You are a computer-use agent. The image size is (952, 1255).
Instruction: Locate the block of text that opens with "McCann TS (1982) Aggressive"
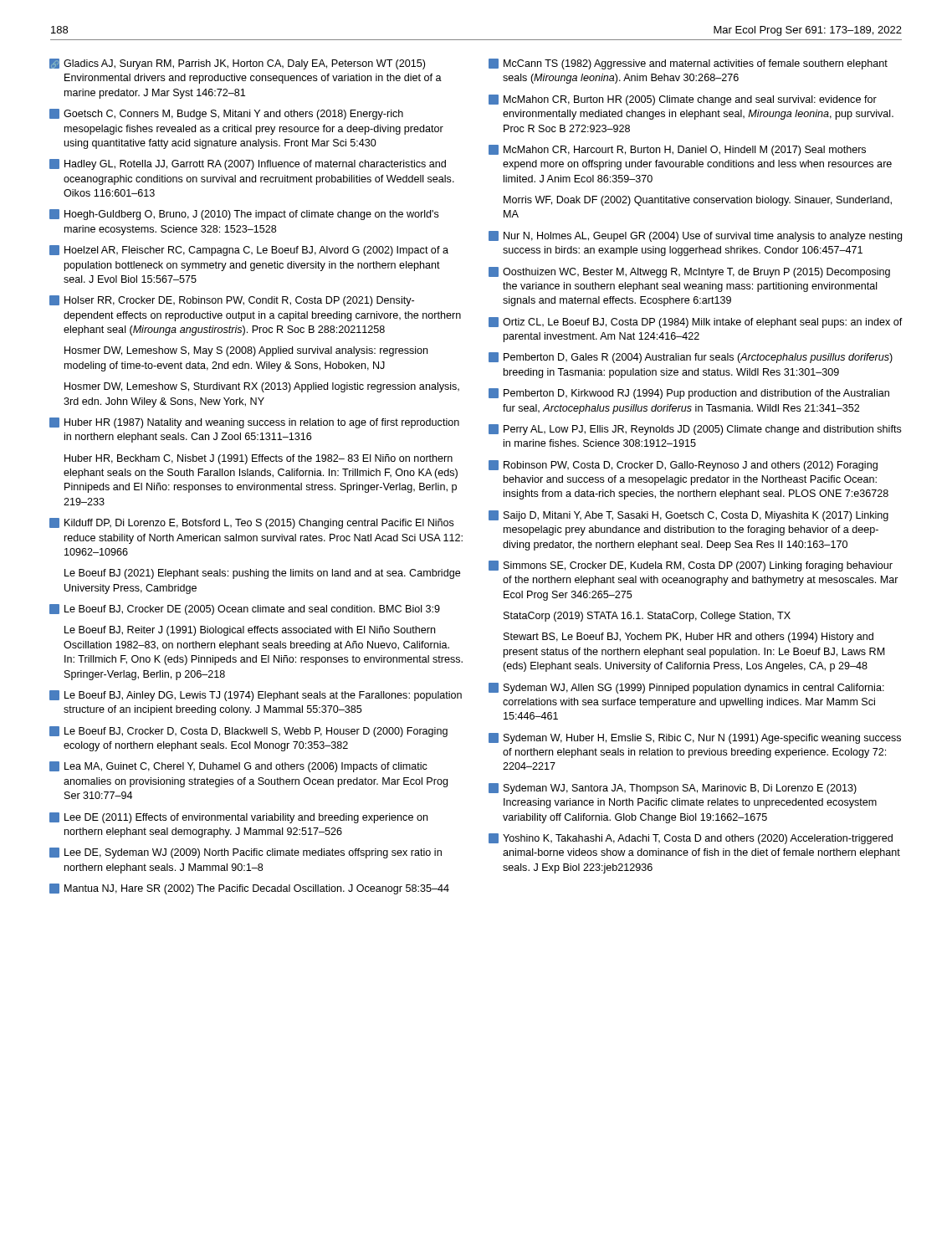coord(696,71)
